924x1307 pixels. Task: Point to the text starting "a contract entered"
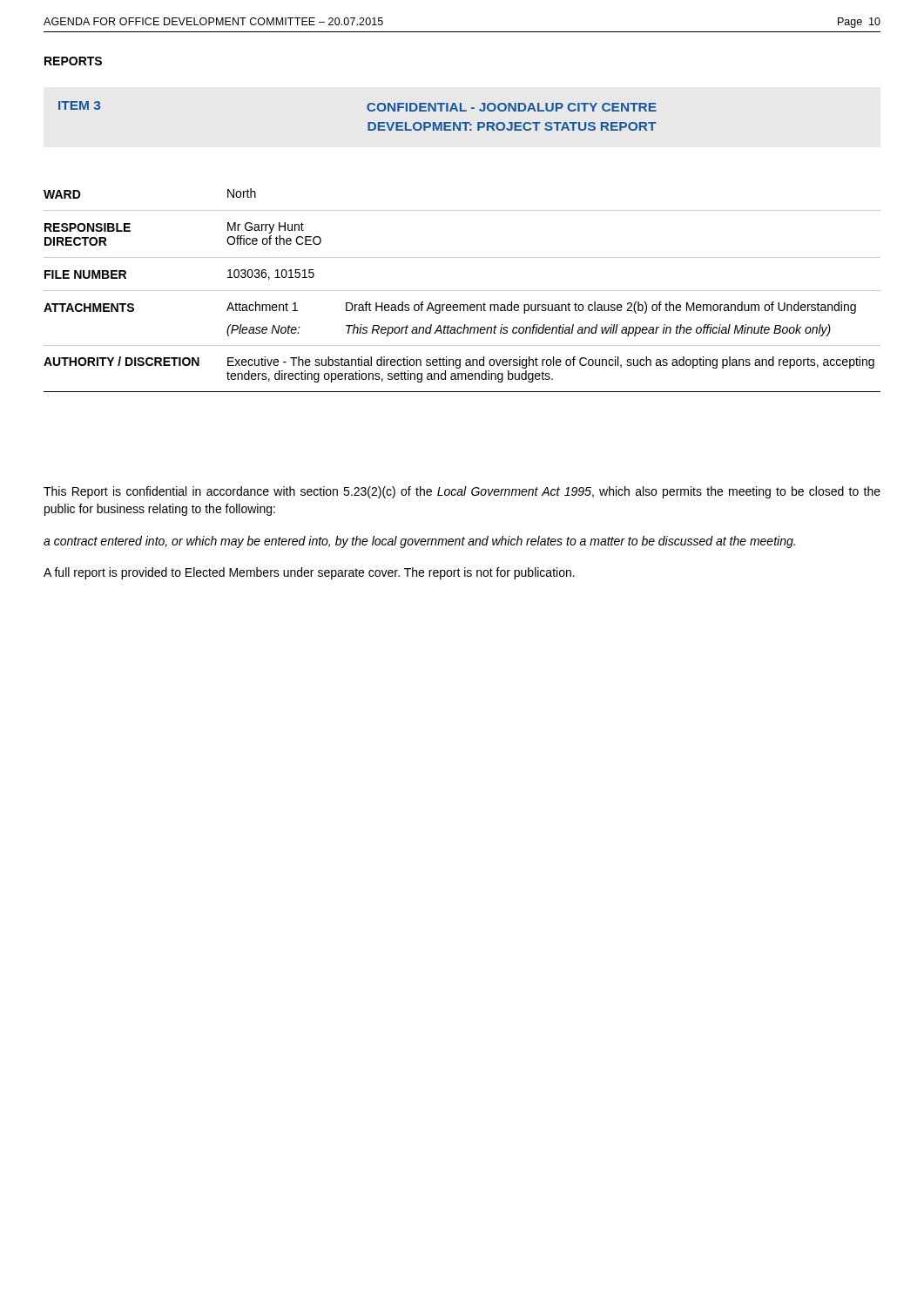pyautogui.click(x=420, y=541)
